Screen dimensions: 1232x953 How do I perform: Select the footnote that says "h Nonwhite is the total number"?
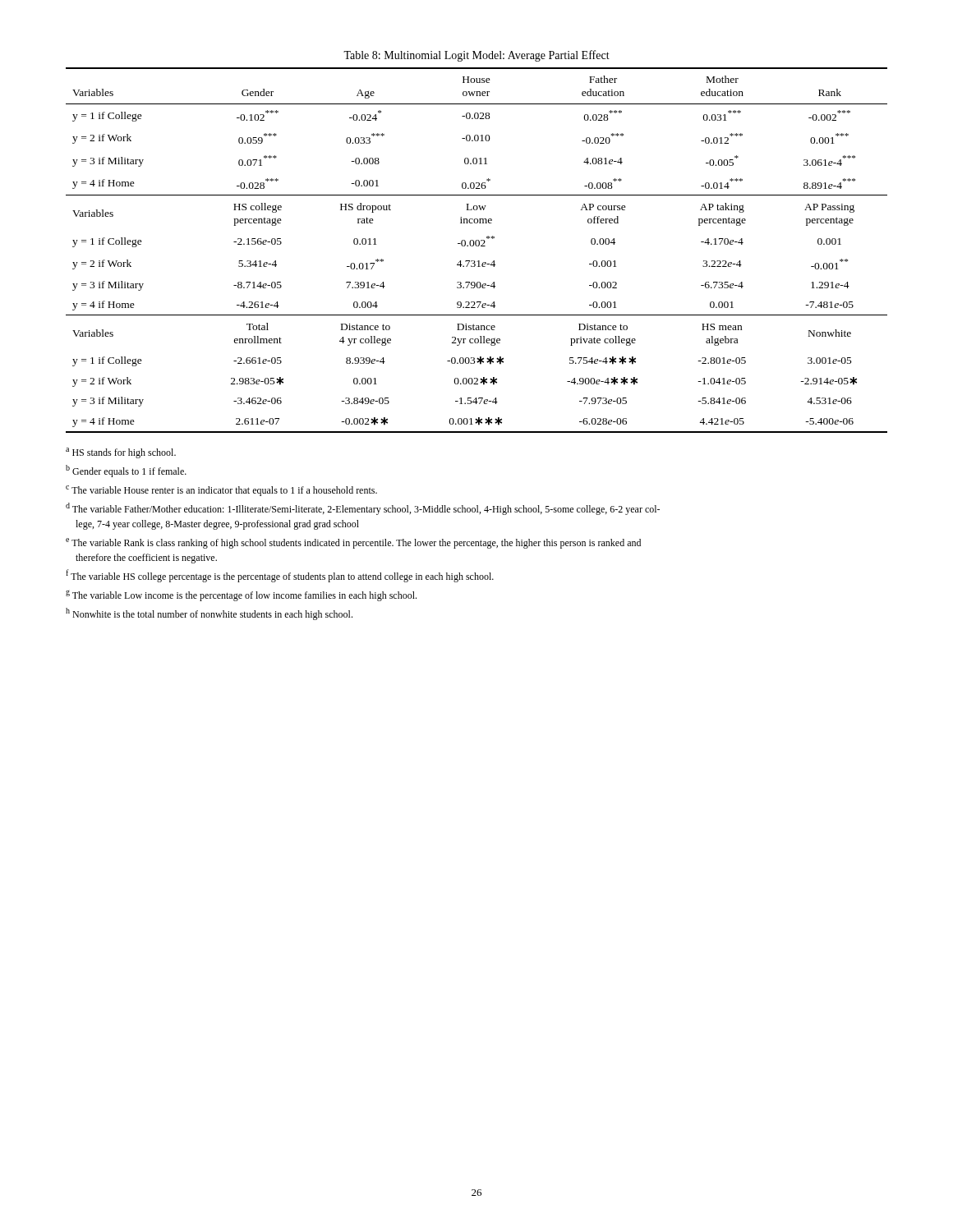(x=209, y=614)
